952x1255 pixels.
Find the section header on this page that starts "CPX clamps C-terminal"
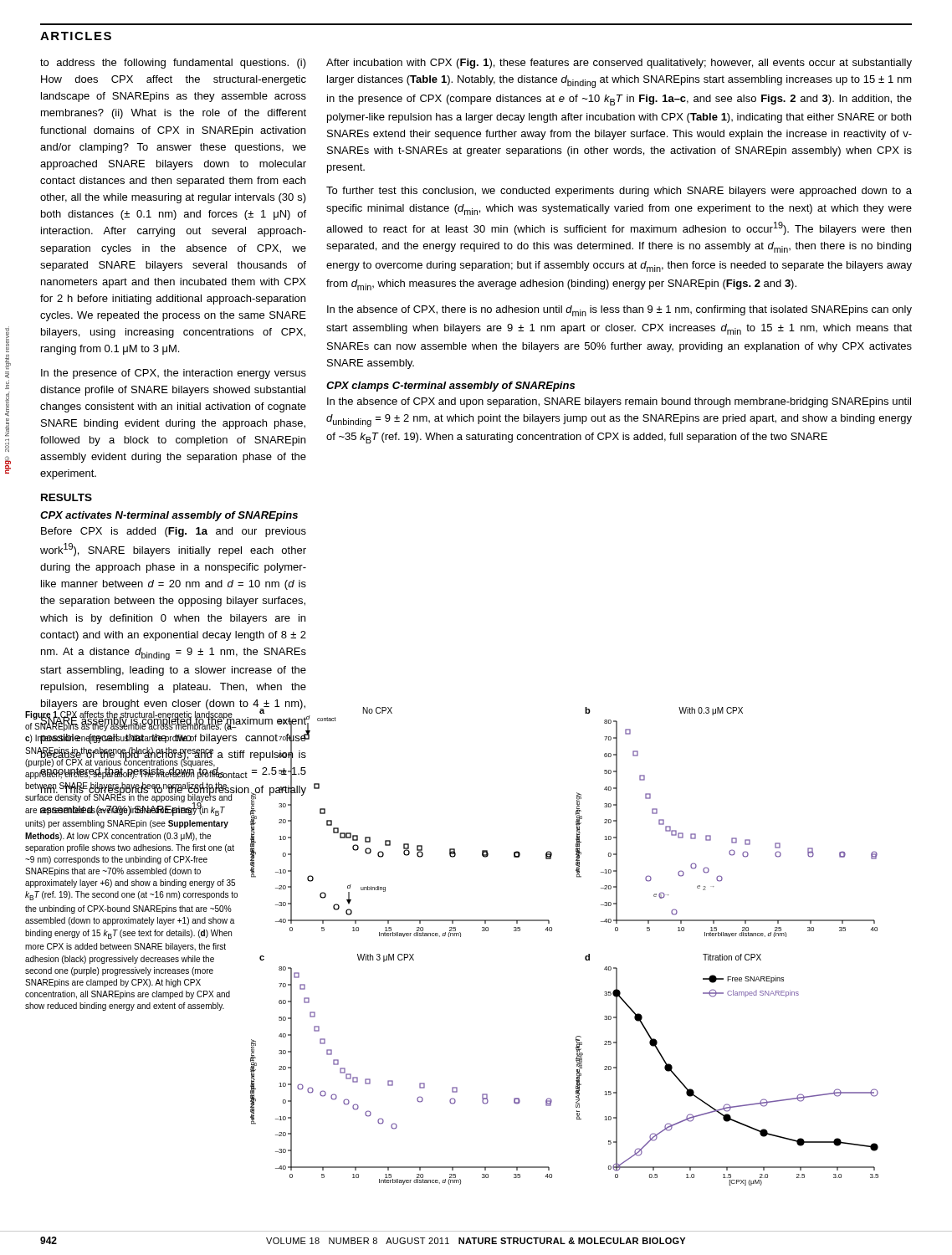click(x=451, y=385)
